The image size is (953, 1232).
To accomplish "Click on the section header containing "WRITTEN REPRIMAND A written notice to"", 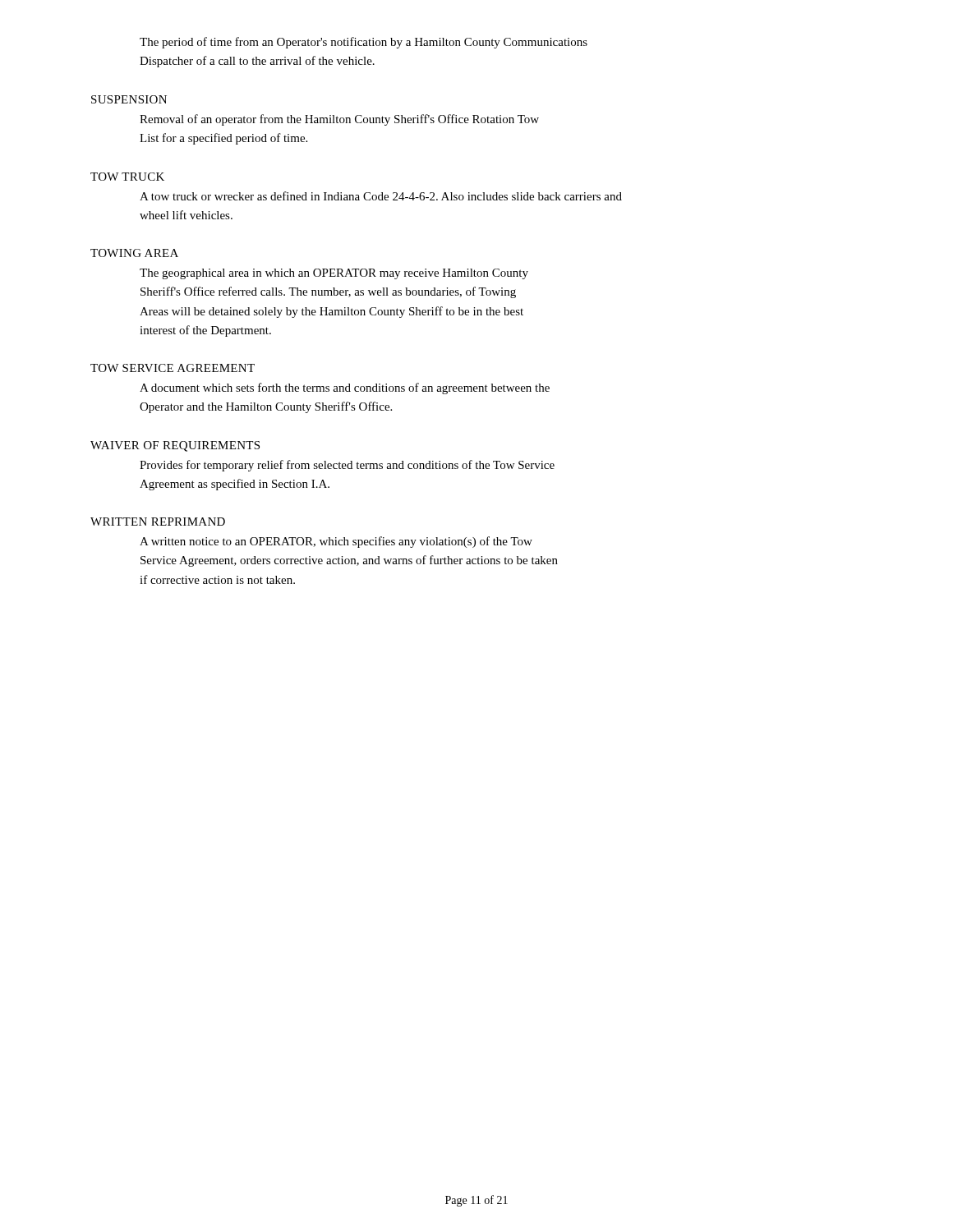I will (489, 552).
